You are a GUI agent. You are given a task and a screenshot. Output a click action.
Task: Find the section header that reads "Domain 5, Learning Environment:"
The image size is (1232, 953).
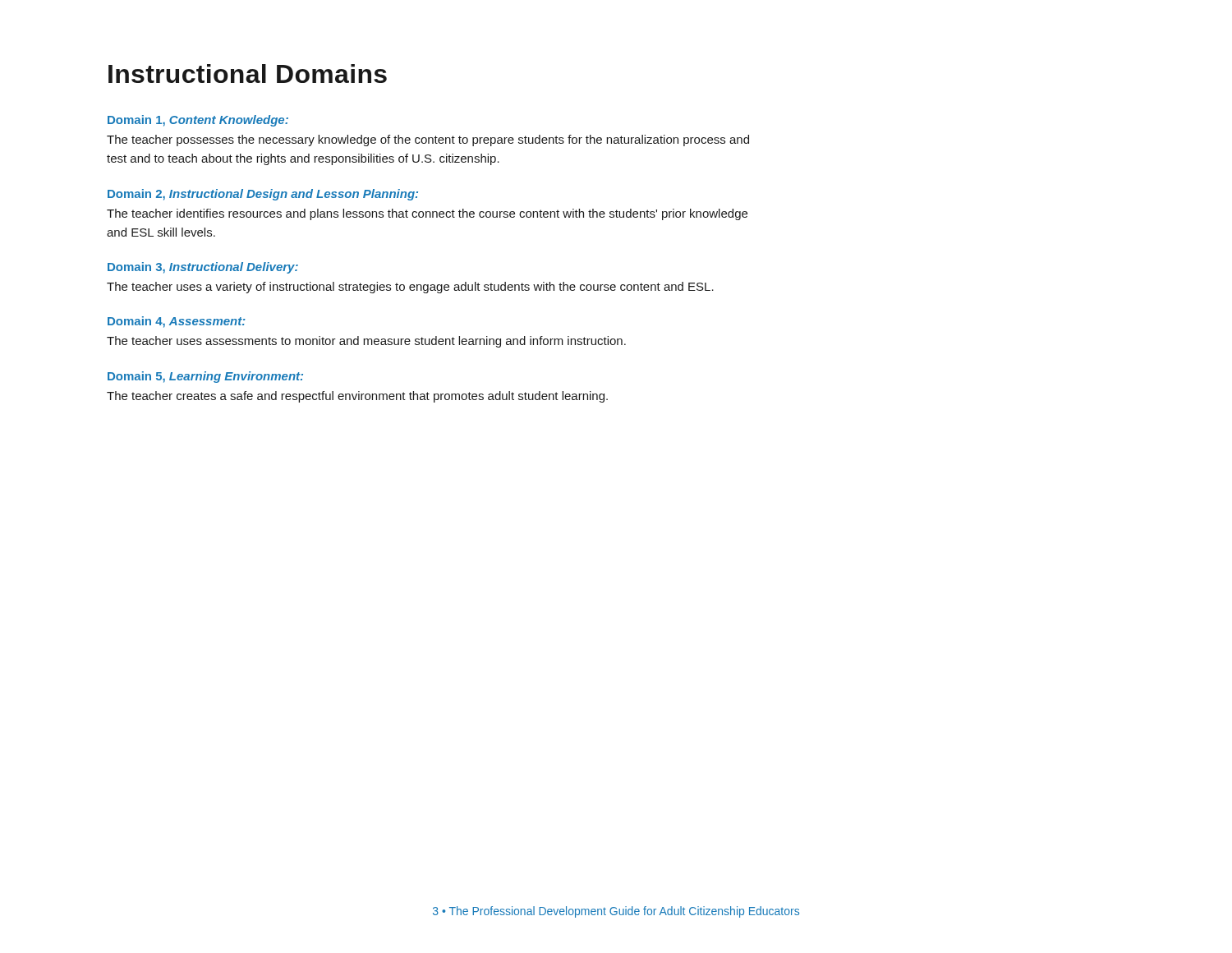point(205,375)
